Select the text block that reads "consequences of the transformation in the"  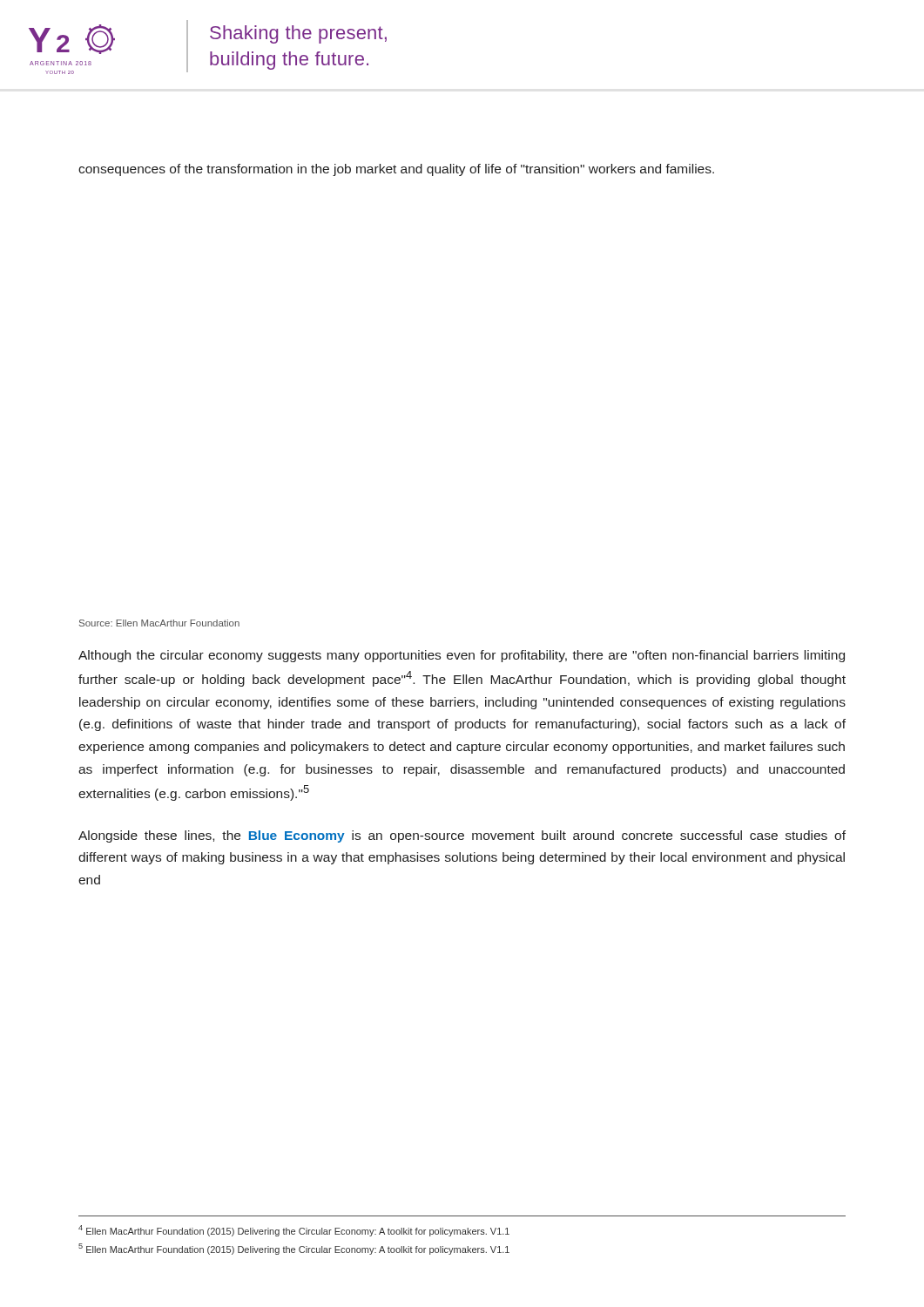(462, 169)
